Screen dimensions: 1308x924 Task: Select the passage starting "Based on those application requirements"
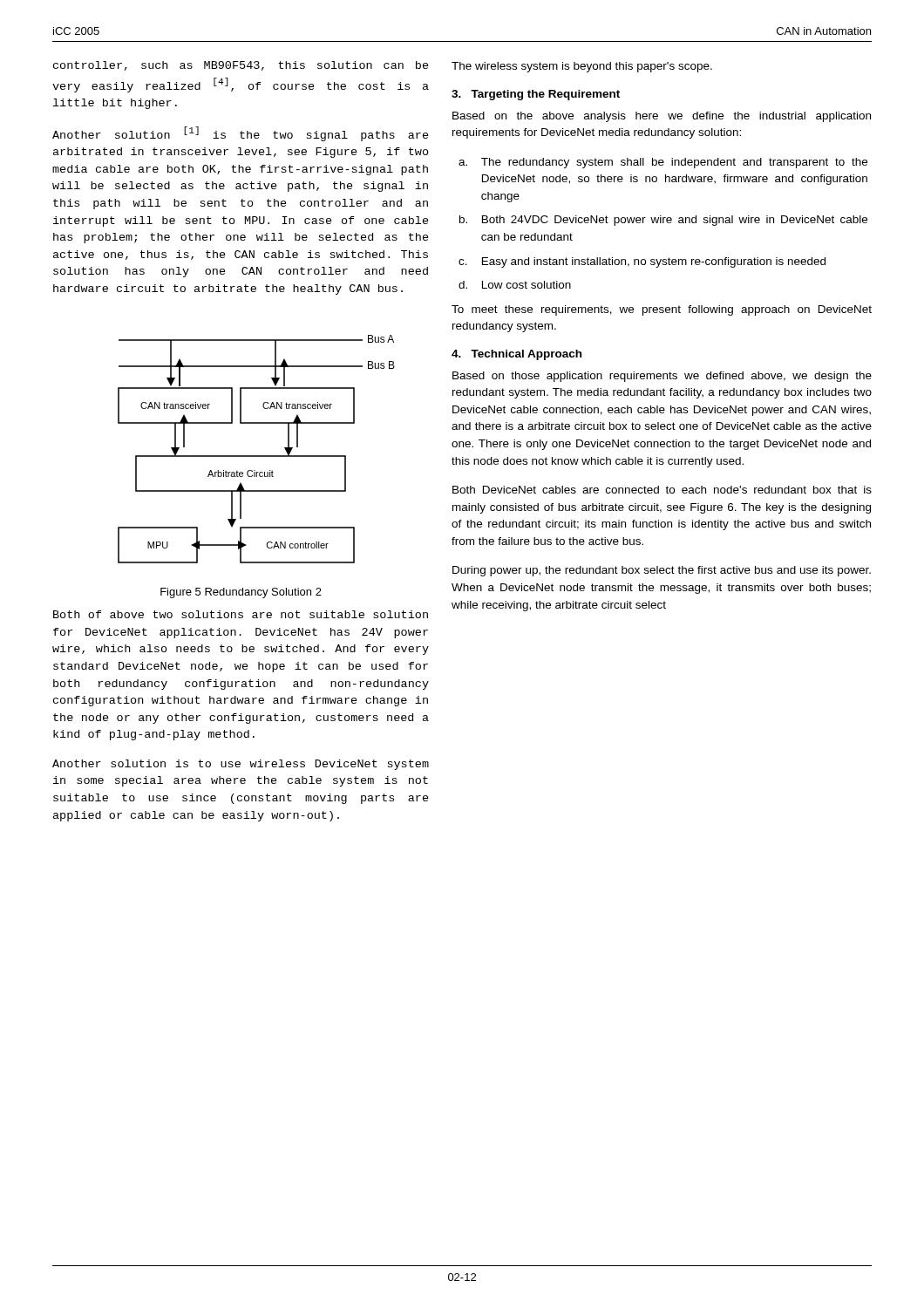[662, 418]
